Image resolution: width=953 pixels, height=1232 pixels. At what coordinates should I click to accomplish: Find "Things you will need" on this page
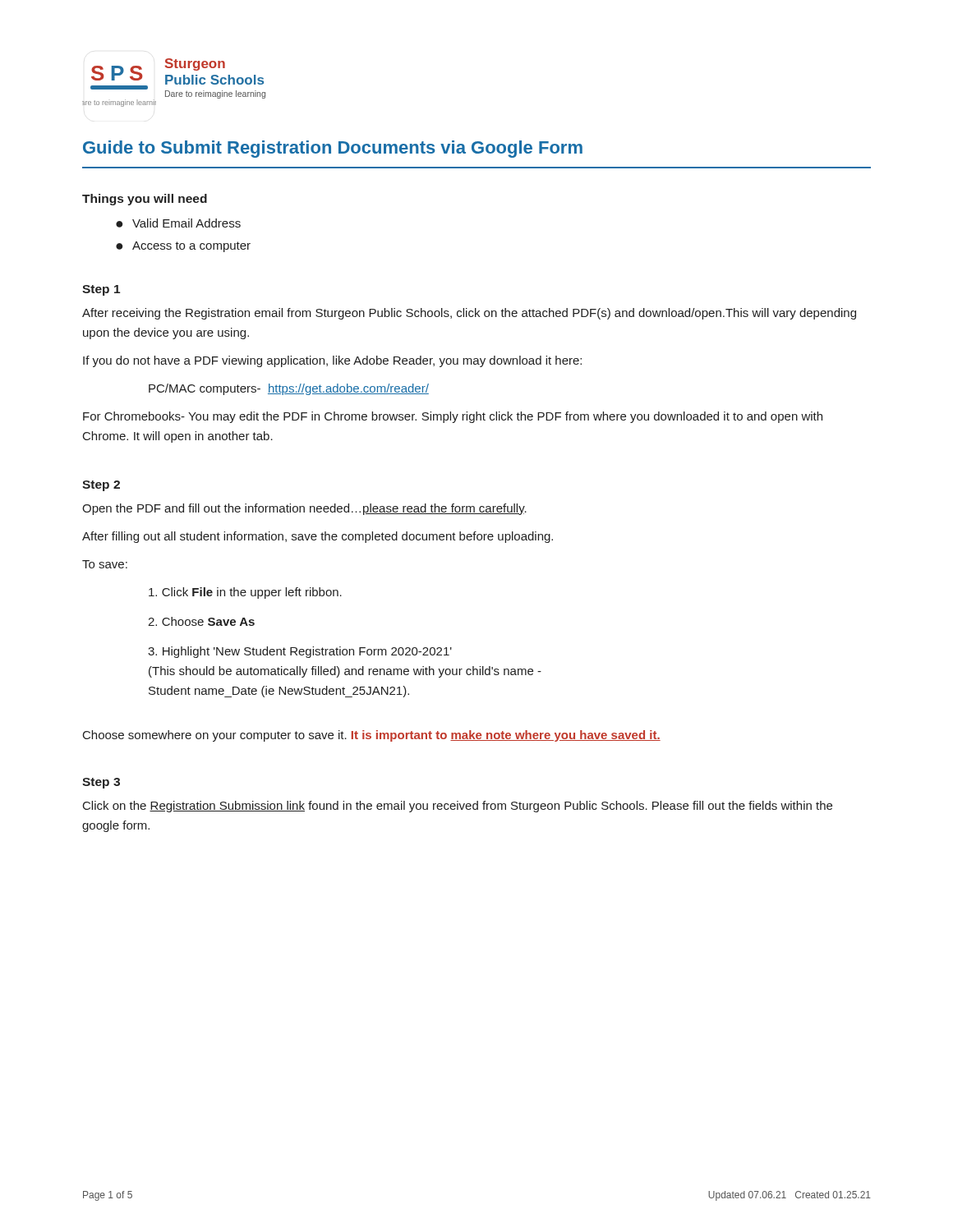point(145,198)
